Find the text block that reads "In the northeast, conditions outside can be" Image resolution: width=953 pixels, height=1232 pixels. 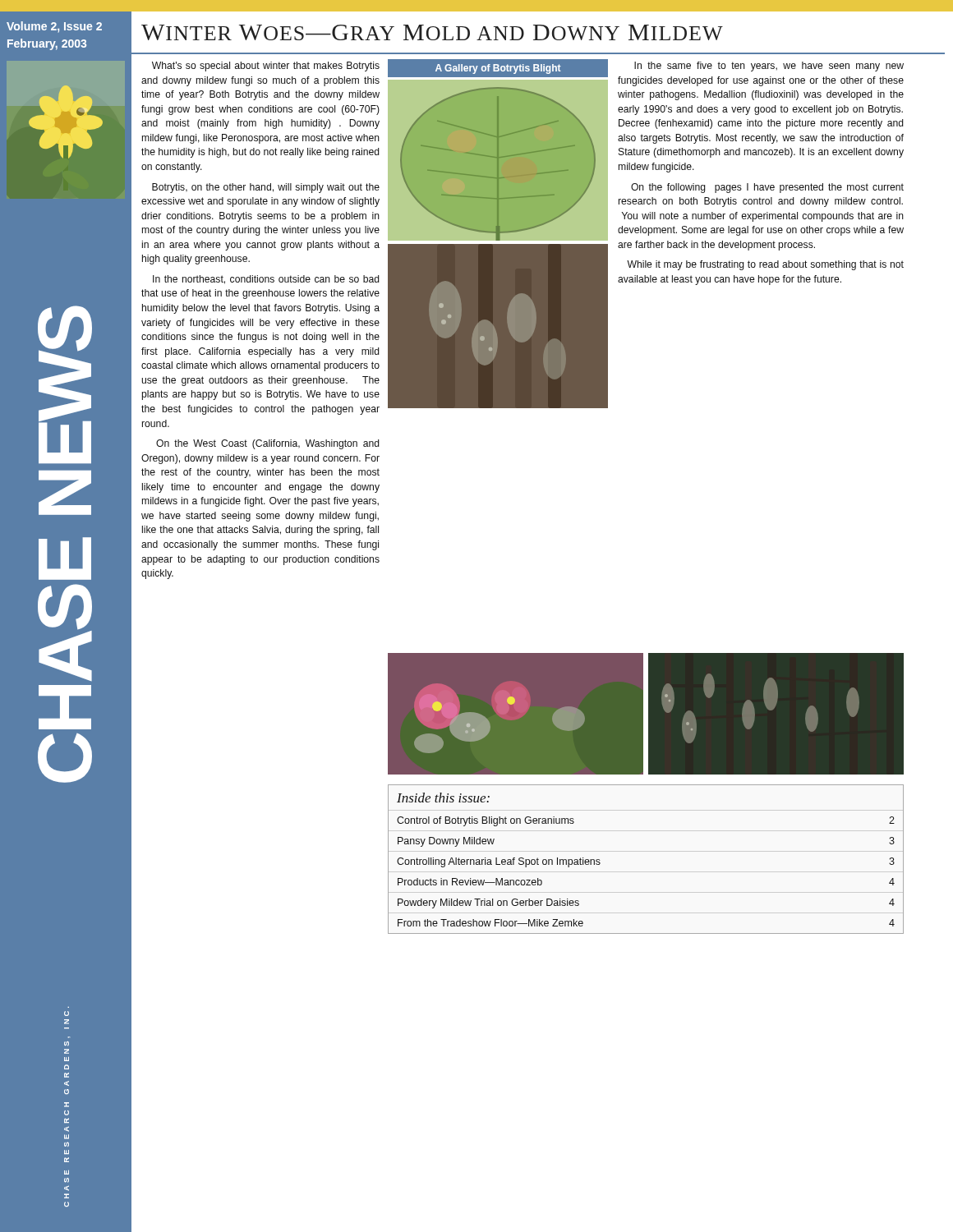260,351
